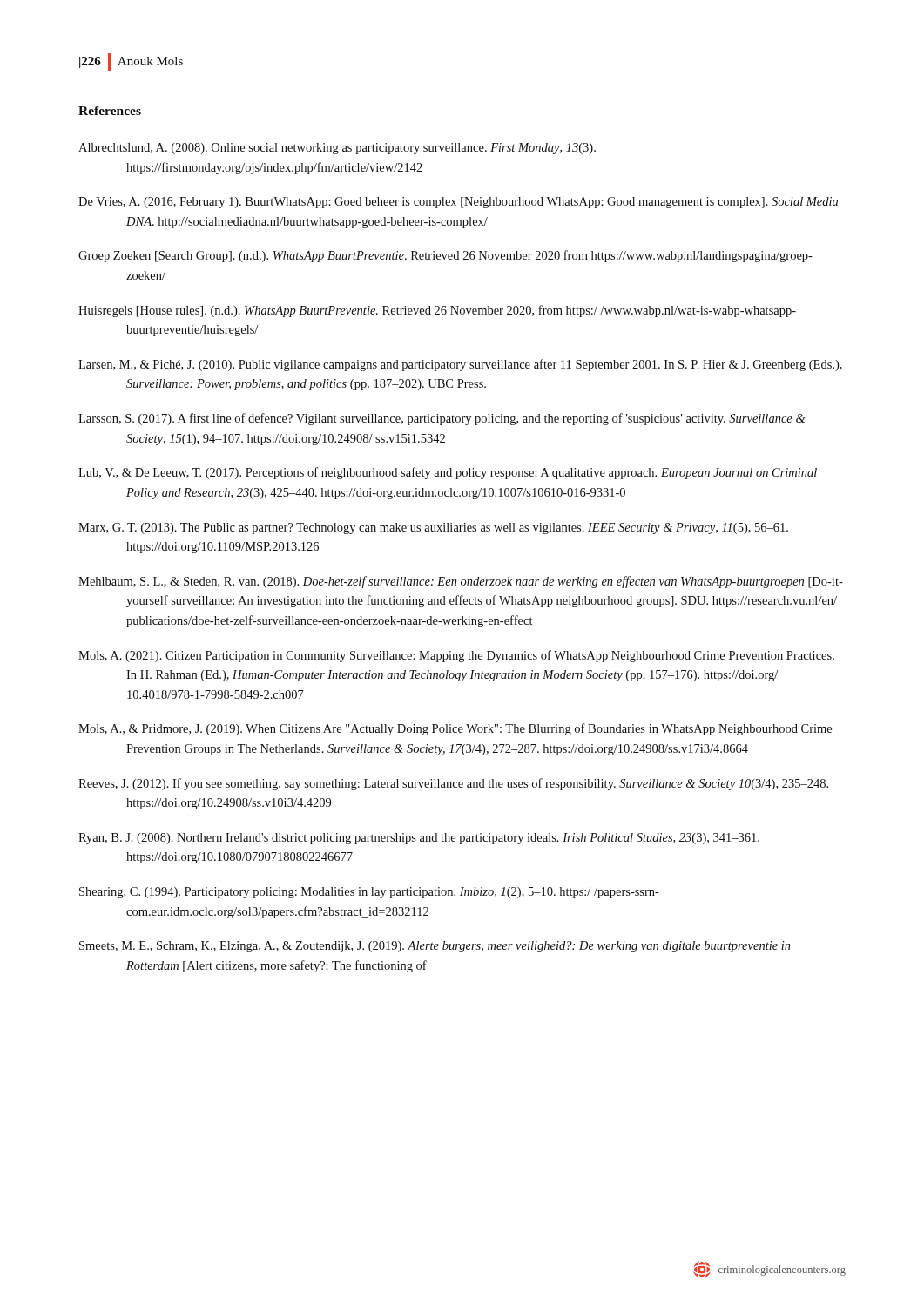Select the list item containing "De Vries, A. (2016, February 1)."
924x1307 pixels.
458,211
